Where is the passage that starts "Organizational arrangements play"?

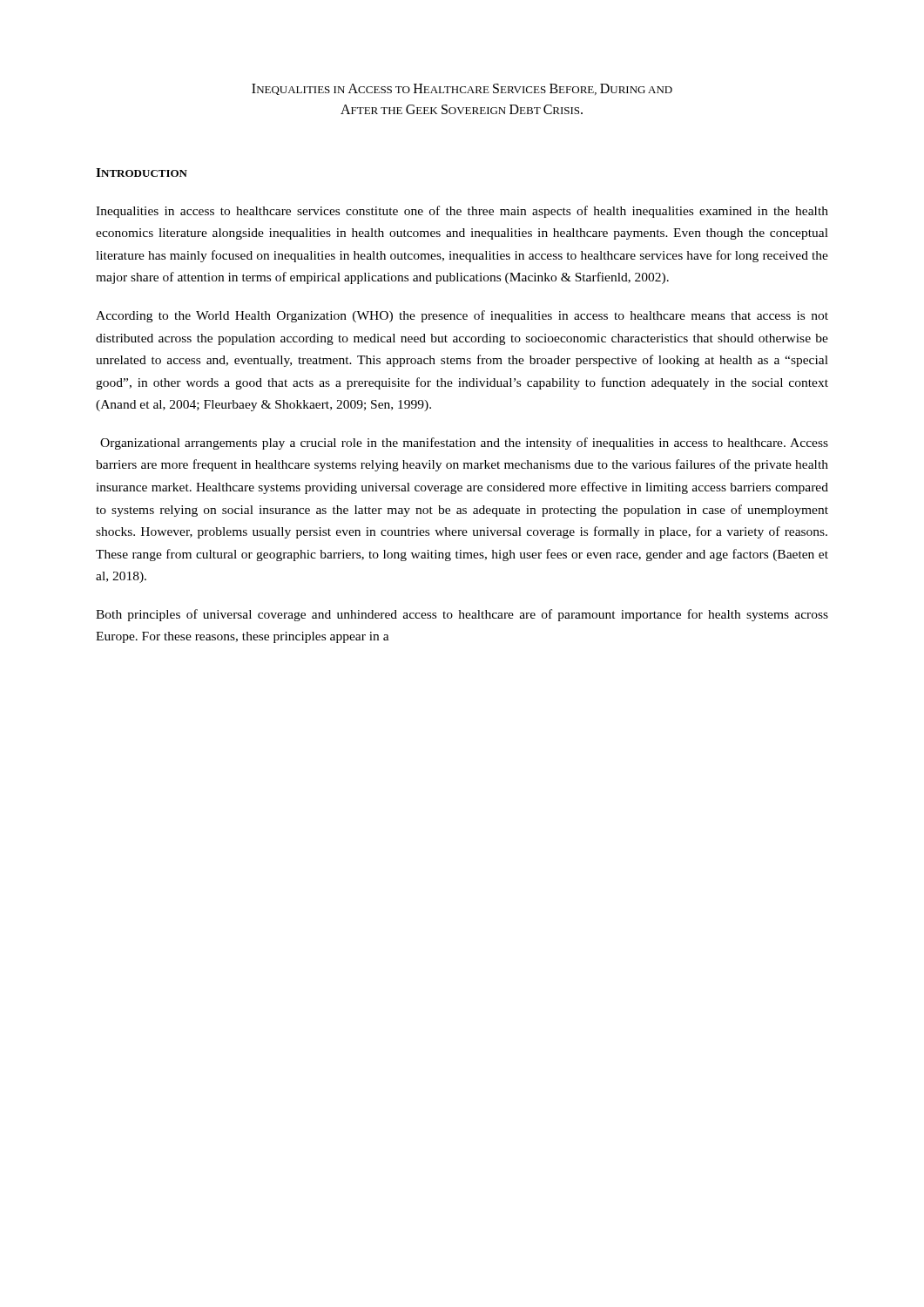click(x=462, y=509)
